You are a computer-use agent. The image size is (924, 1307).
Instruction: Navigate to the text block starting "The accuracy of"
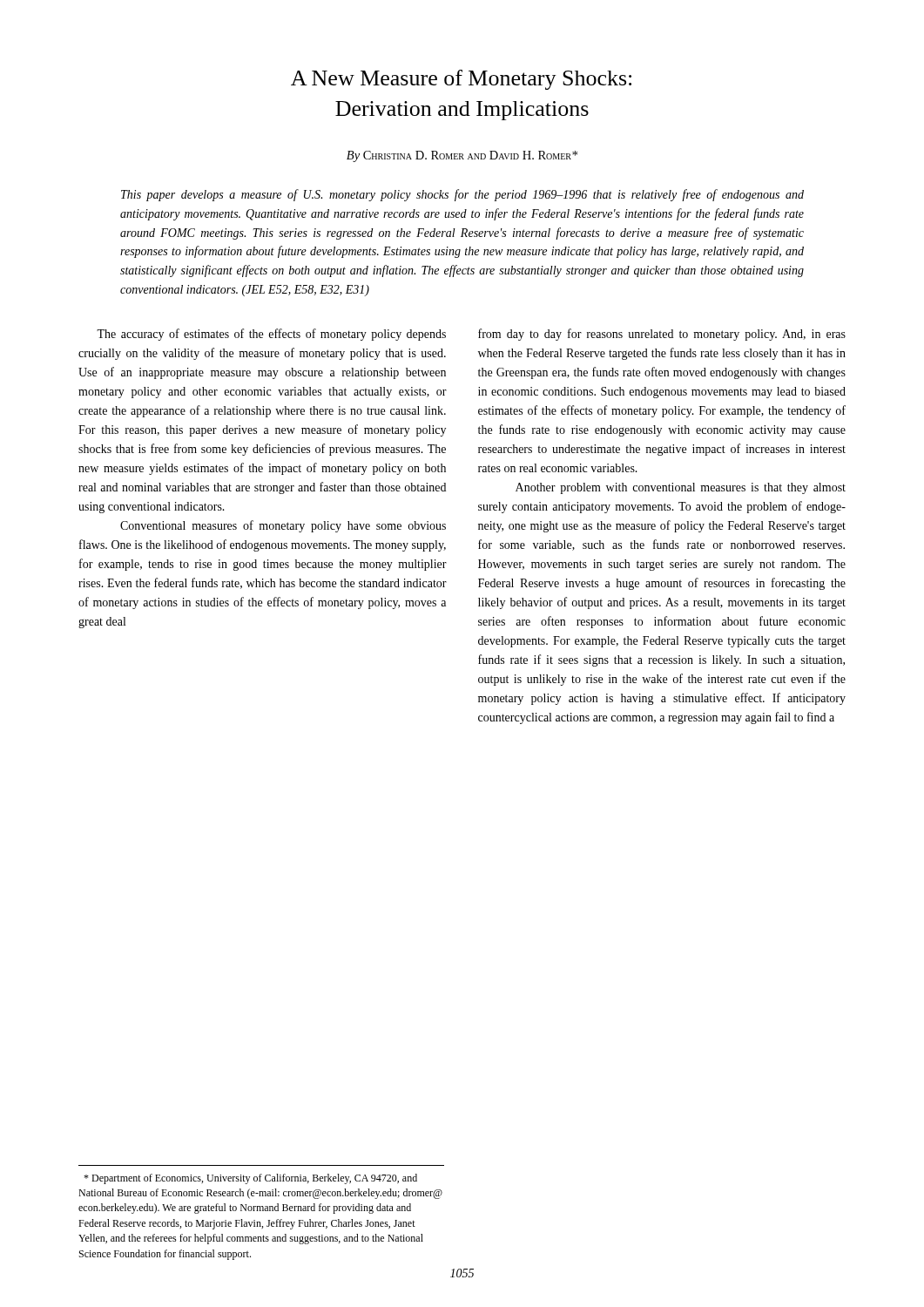click(262, 478)
